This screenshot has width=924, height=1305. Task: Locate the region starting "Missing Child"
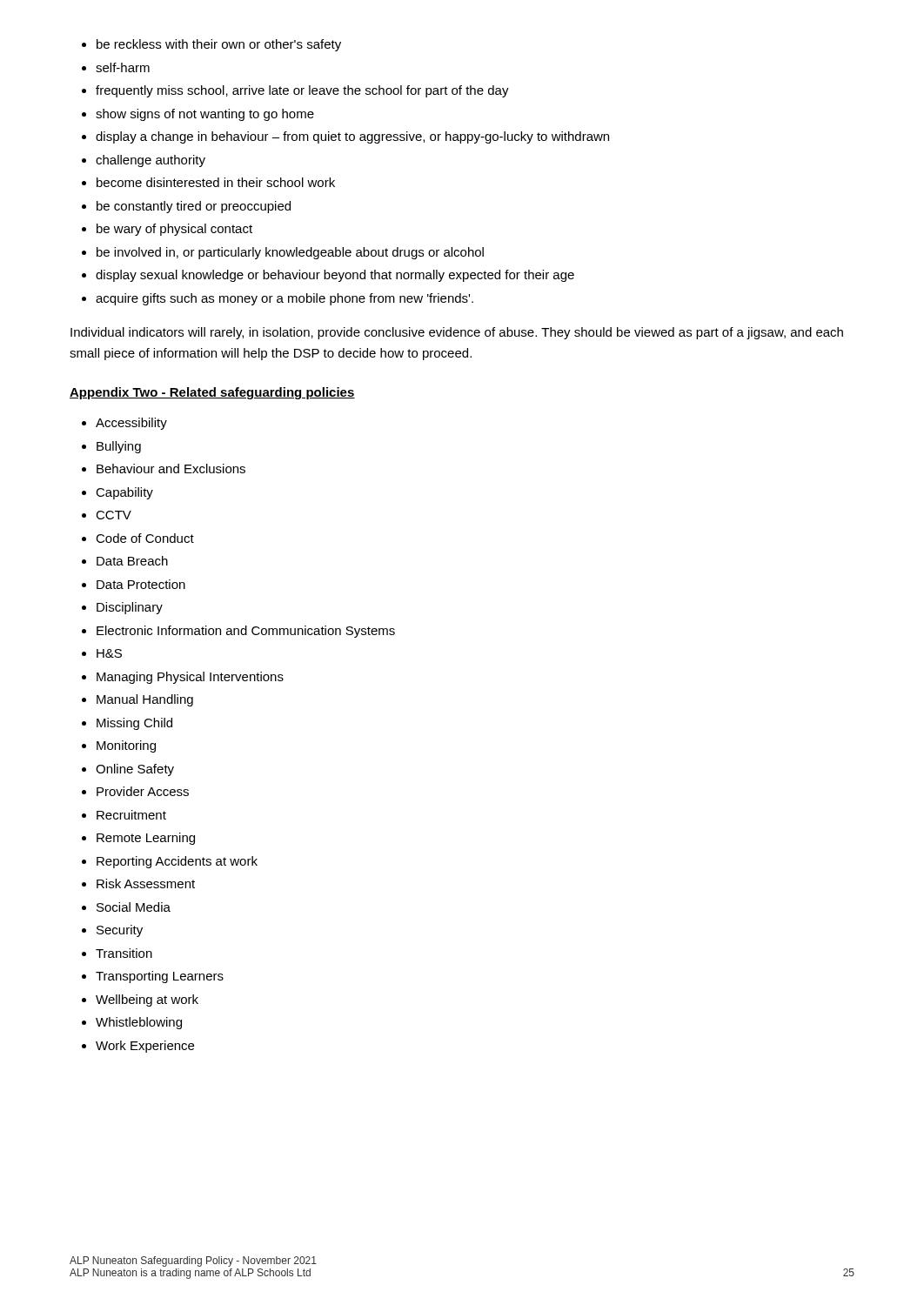[127, 724]
